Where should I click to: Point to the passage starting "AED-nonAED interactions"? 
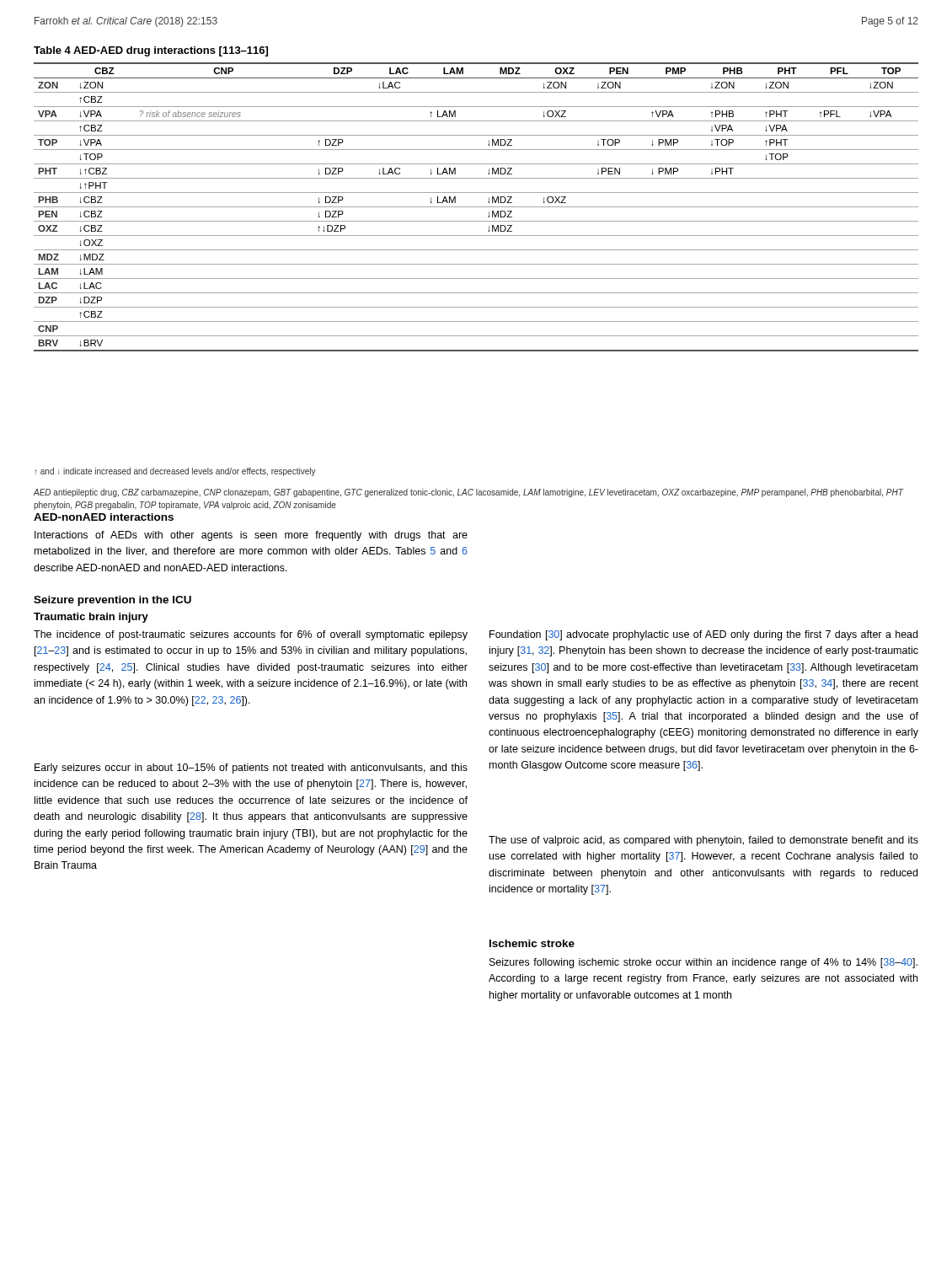point(104,517)
